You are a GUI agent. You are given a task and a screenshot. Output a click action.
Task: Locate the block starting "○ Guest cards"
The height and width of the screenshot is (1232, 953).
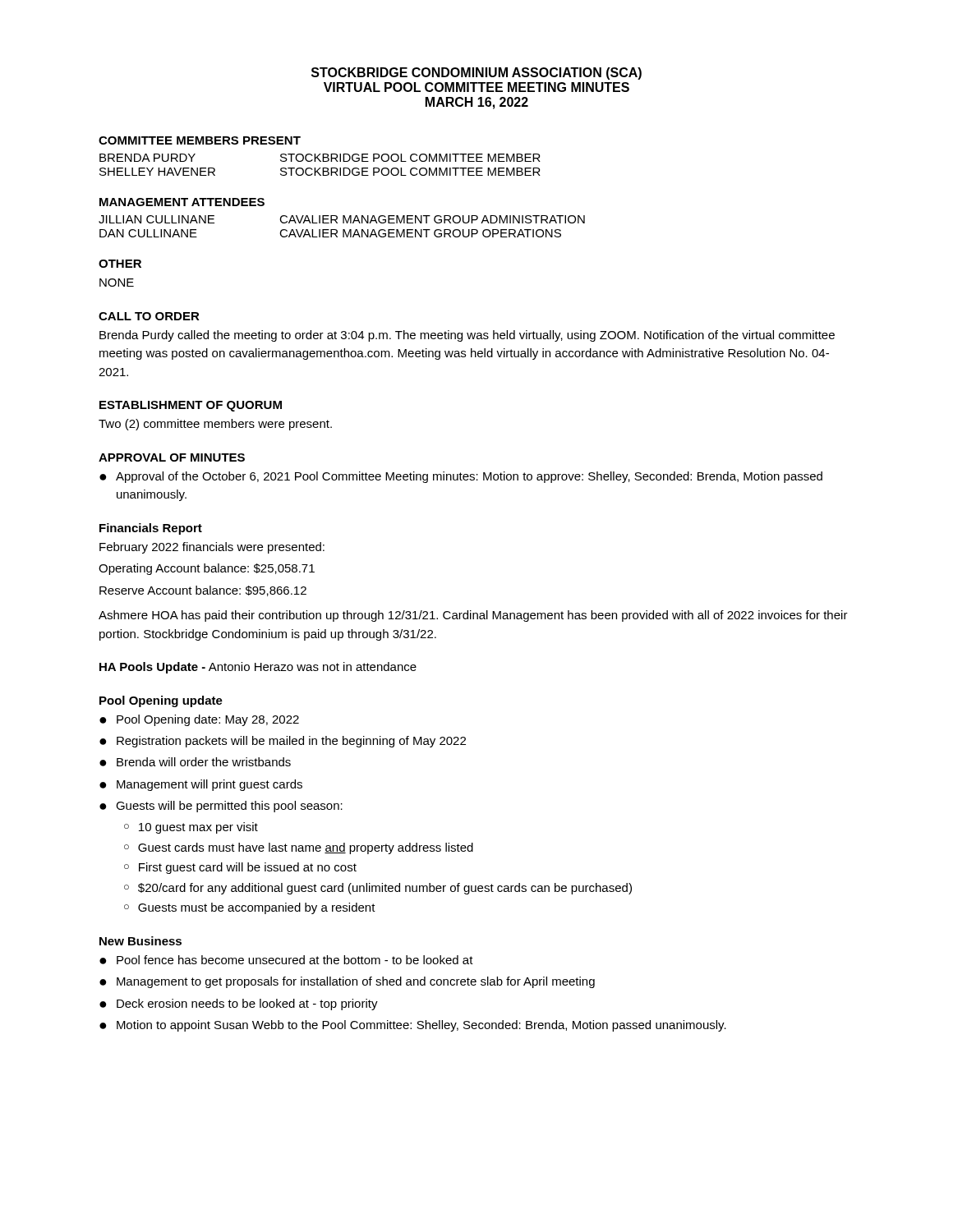click(x=298, y=848)
